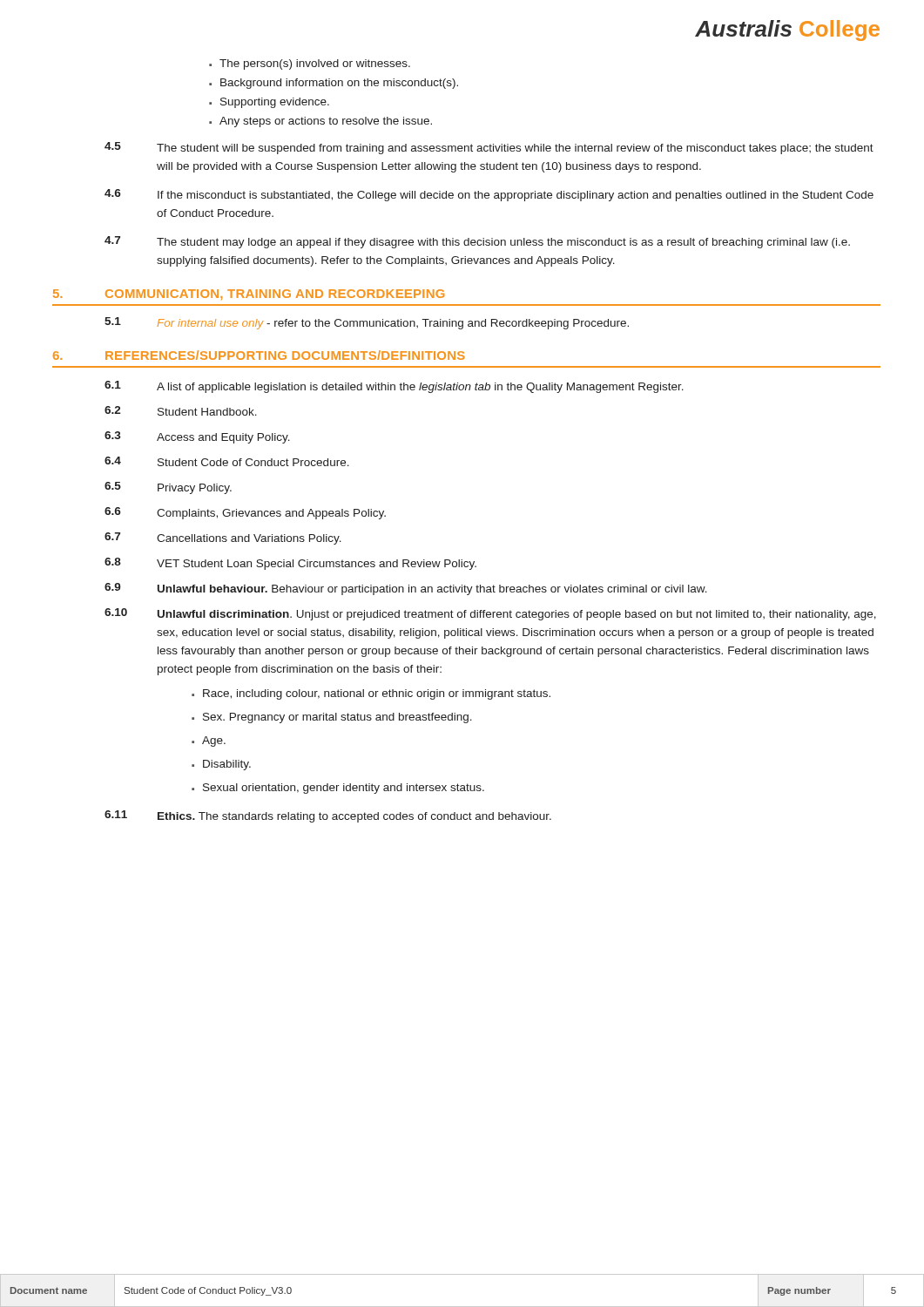Locate the text block containing "6 Complaints, Grievances and"
924x1307 pixels.
pos(245,513)
